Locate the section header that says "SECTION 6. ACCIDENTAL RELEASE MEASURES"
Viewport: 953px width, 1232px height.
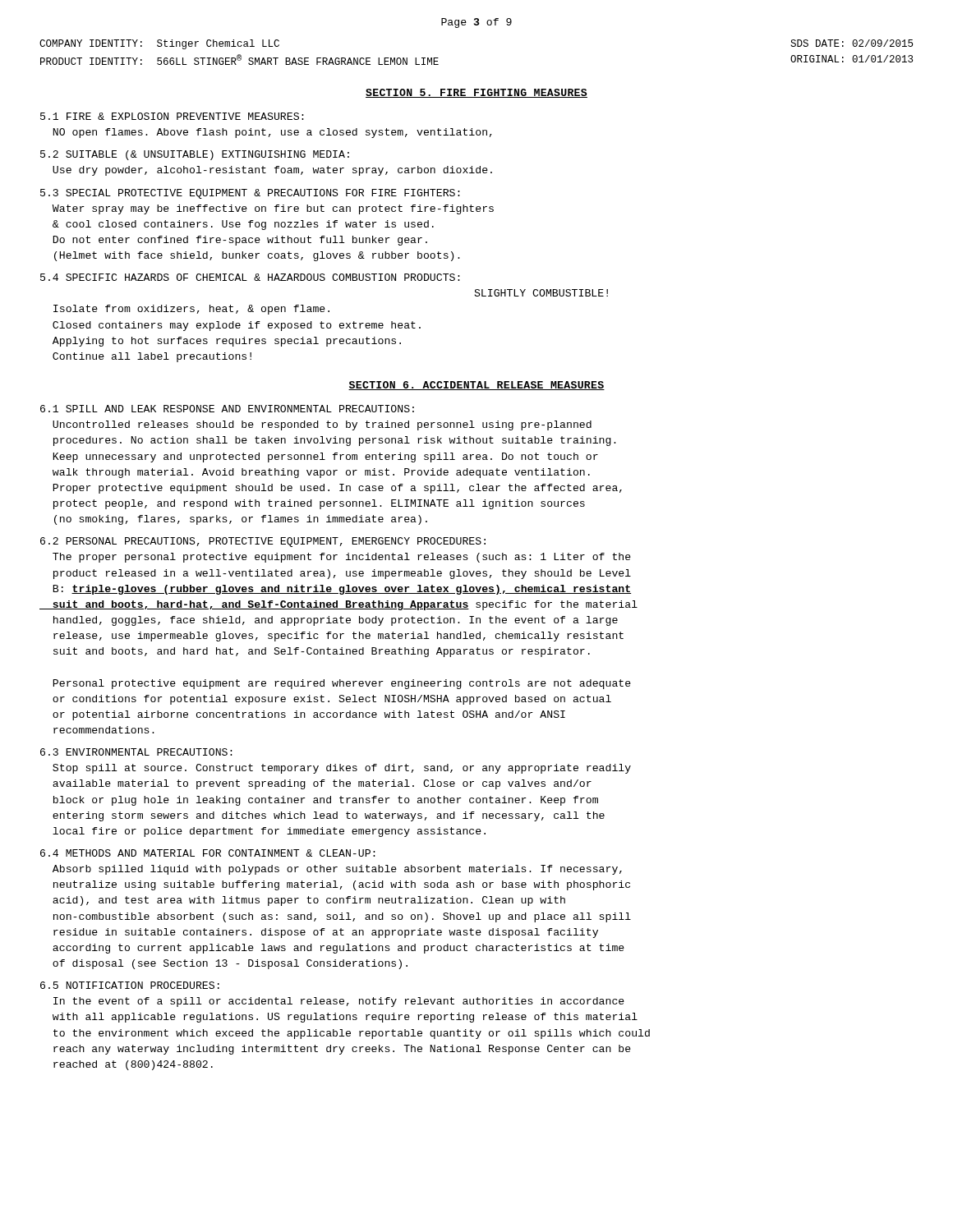click(x=476, y=386)
